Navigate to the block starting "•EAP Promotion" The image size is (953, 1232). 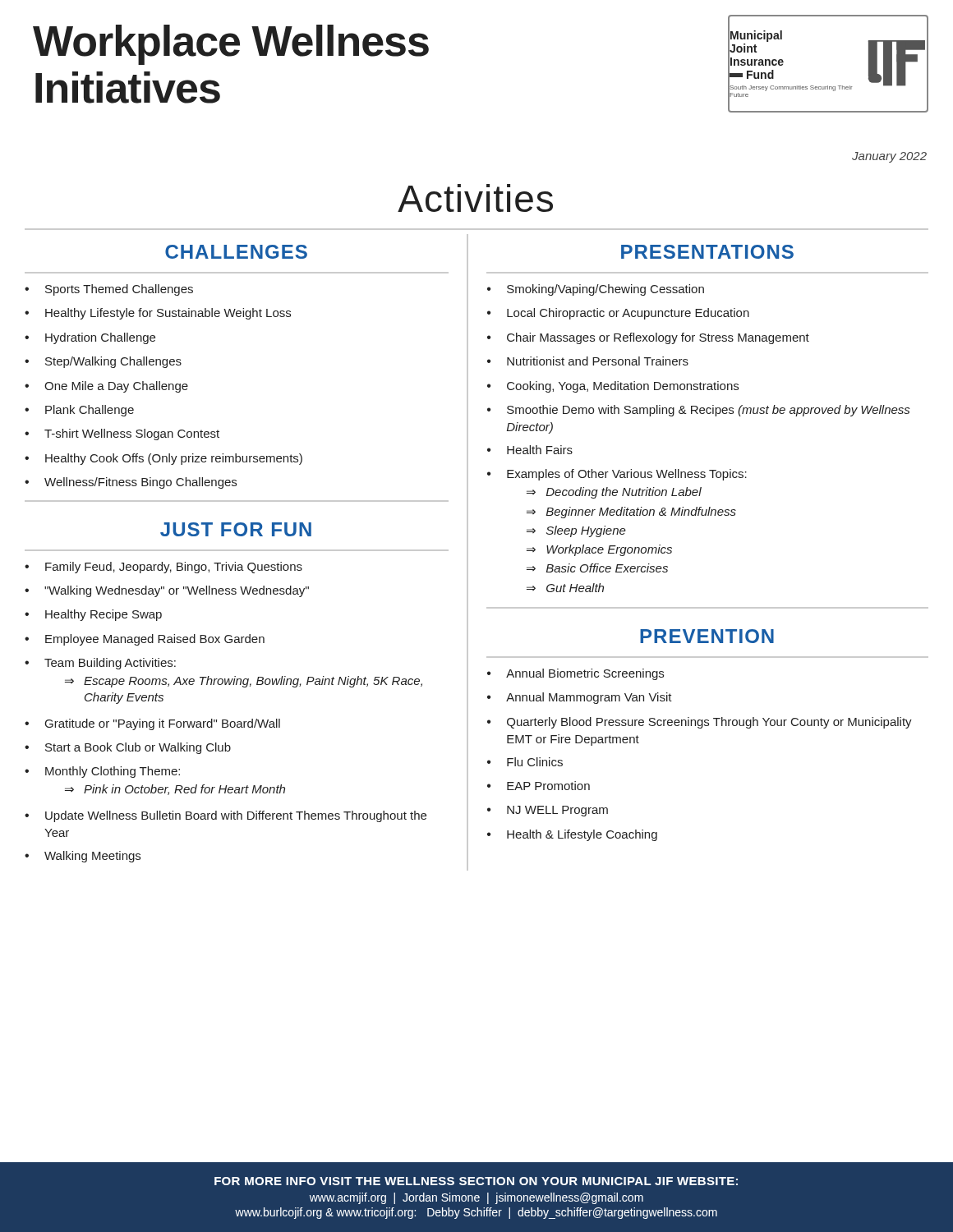click(538, 786)
